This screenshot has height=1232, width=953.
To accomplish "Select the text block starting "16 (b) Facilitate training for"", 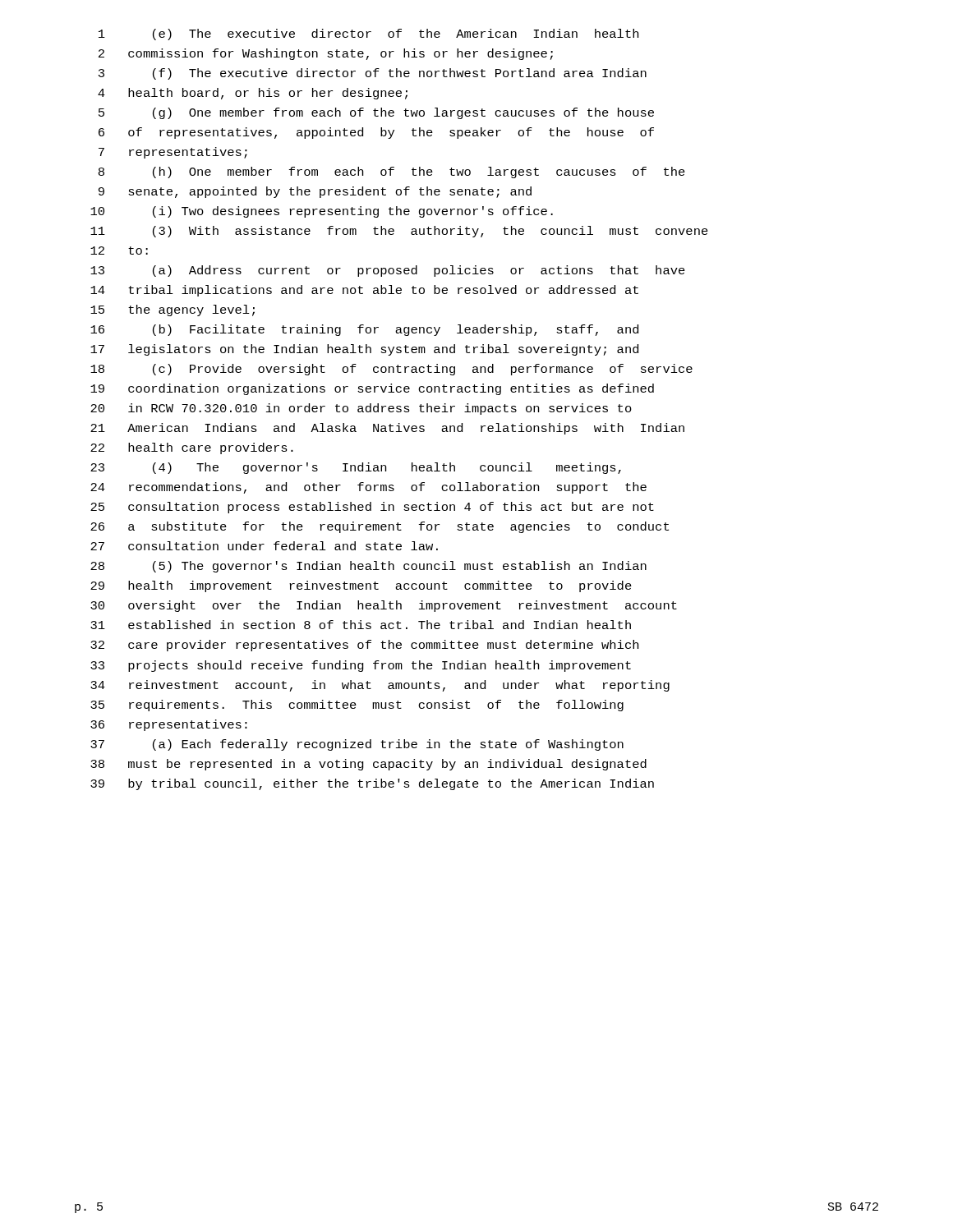I will 476,330.
